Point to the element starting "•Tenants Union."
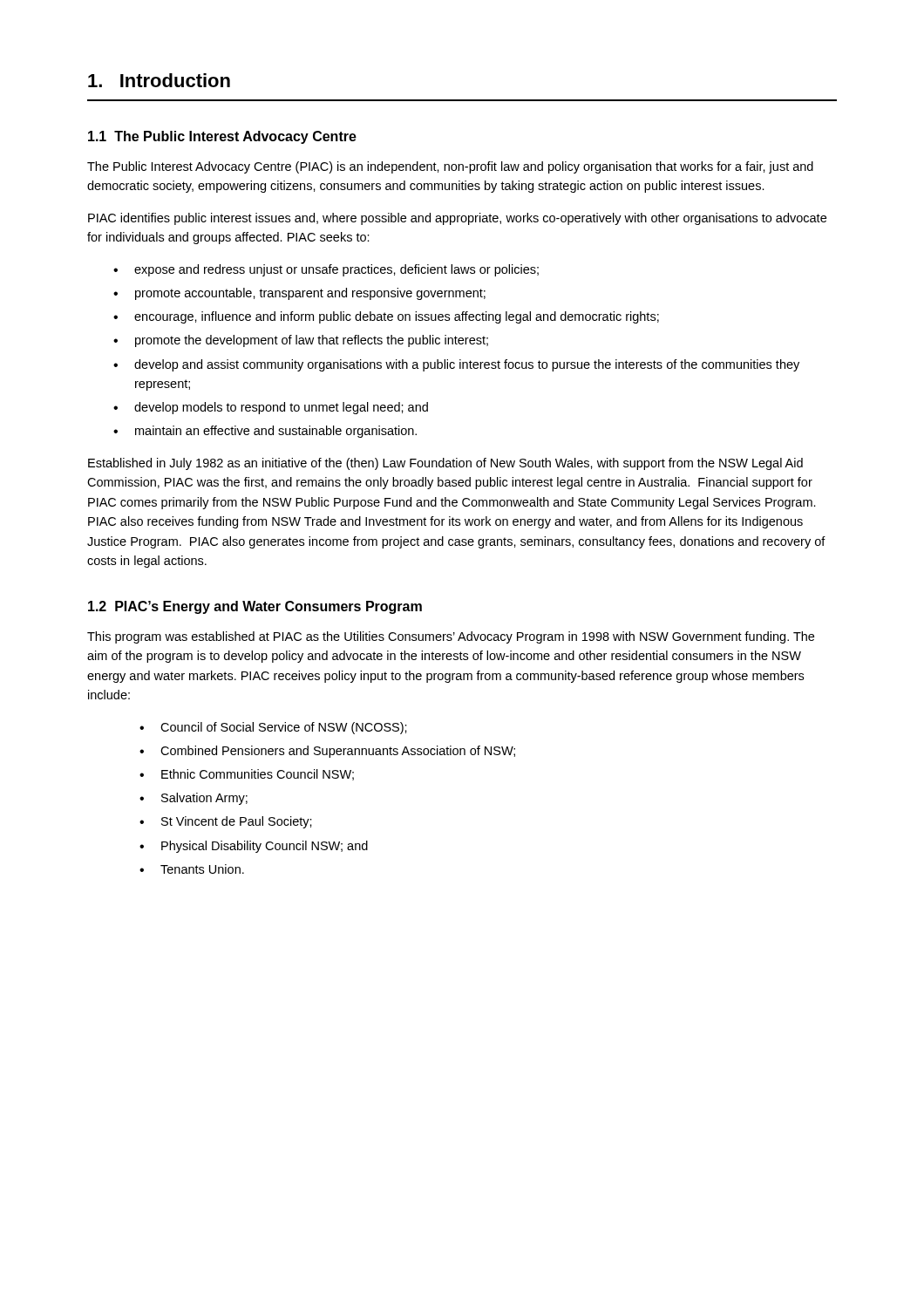Image resolution: width=924 pixels, height=1308 pixels. (192, 869)
